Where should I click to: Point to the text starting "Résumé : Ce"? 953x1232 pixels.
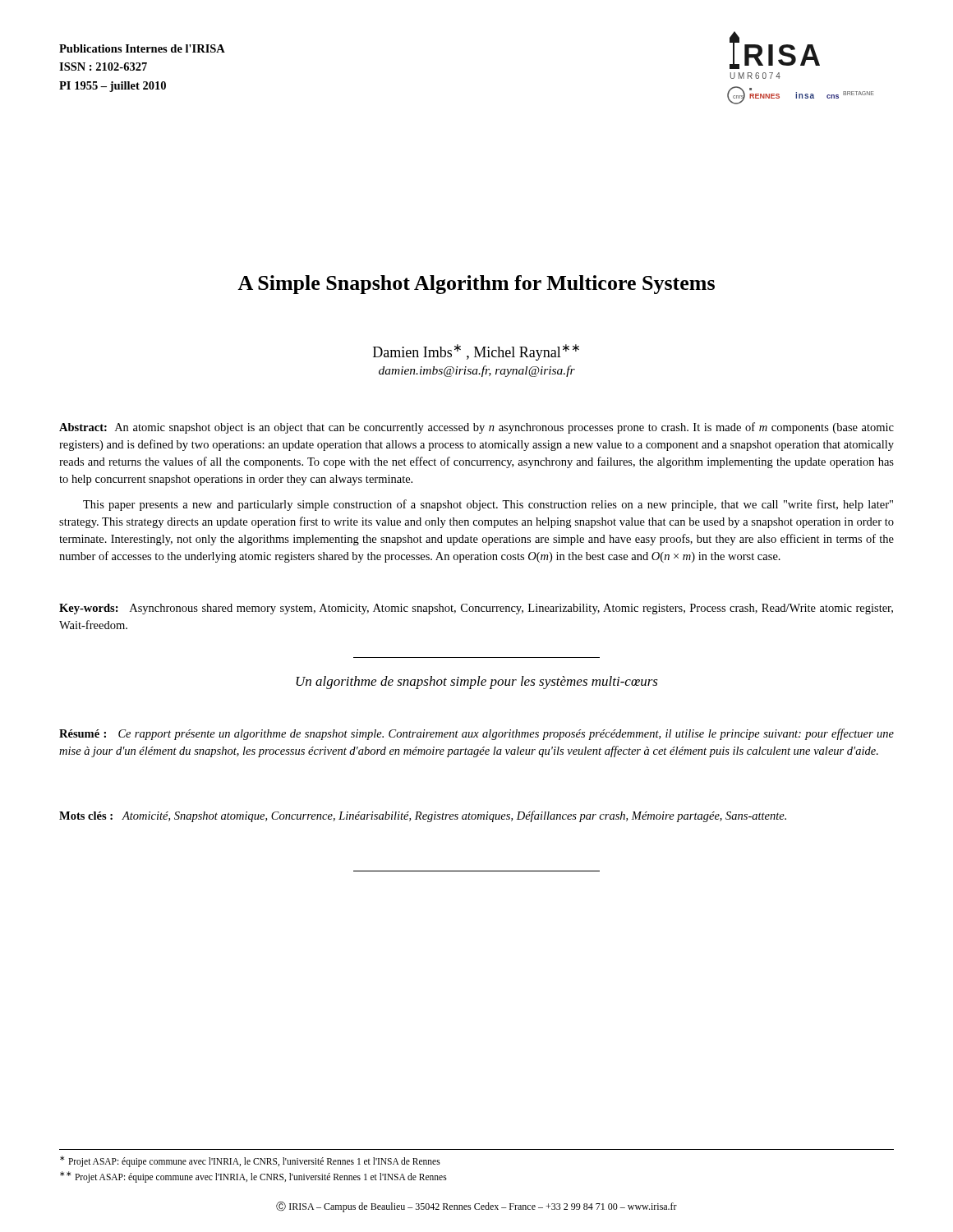(476, 742)
